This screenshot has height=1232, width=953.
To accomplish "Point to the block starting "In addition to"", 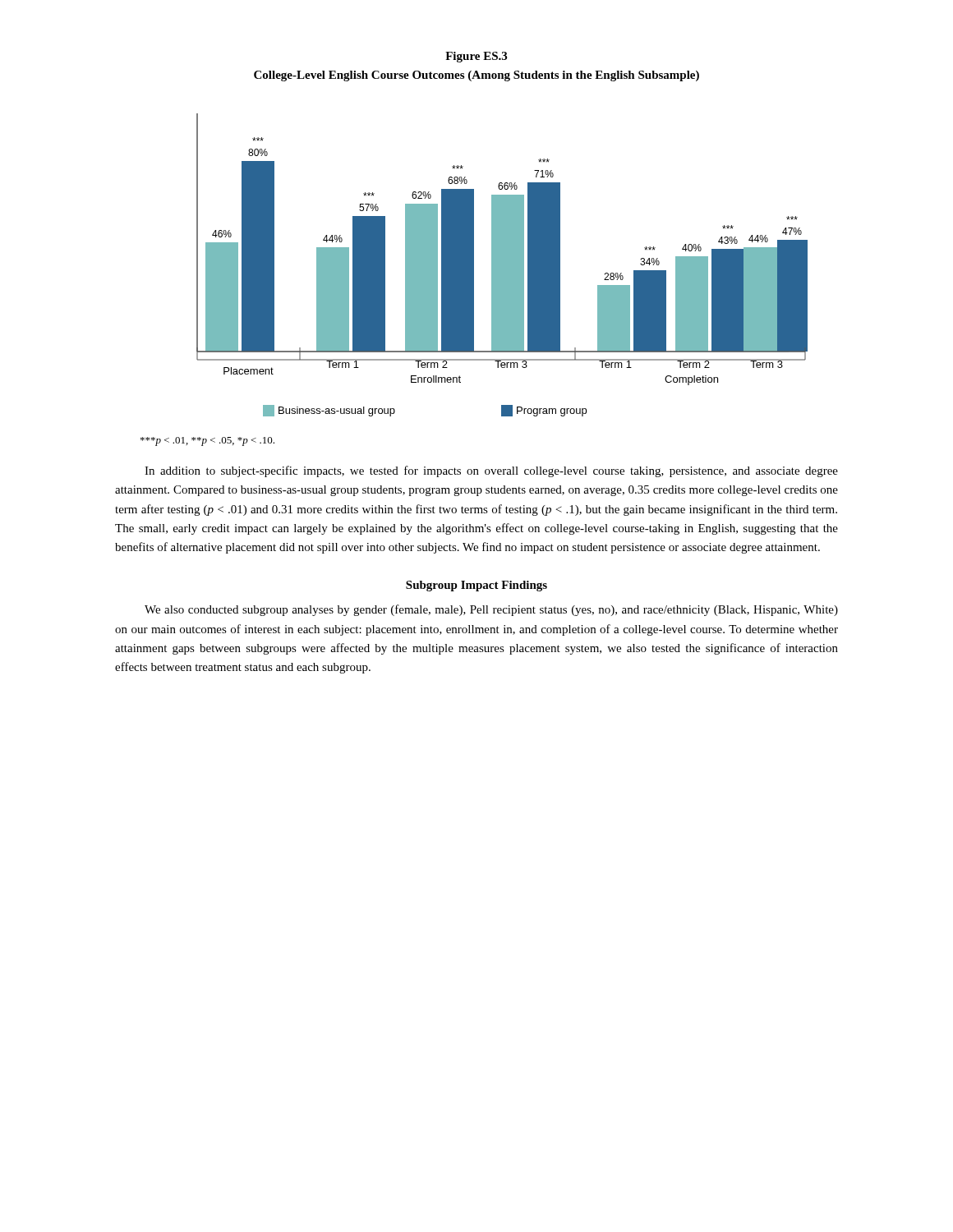I will pos(476,509).
